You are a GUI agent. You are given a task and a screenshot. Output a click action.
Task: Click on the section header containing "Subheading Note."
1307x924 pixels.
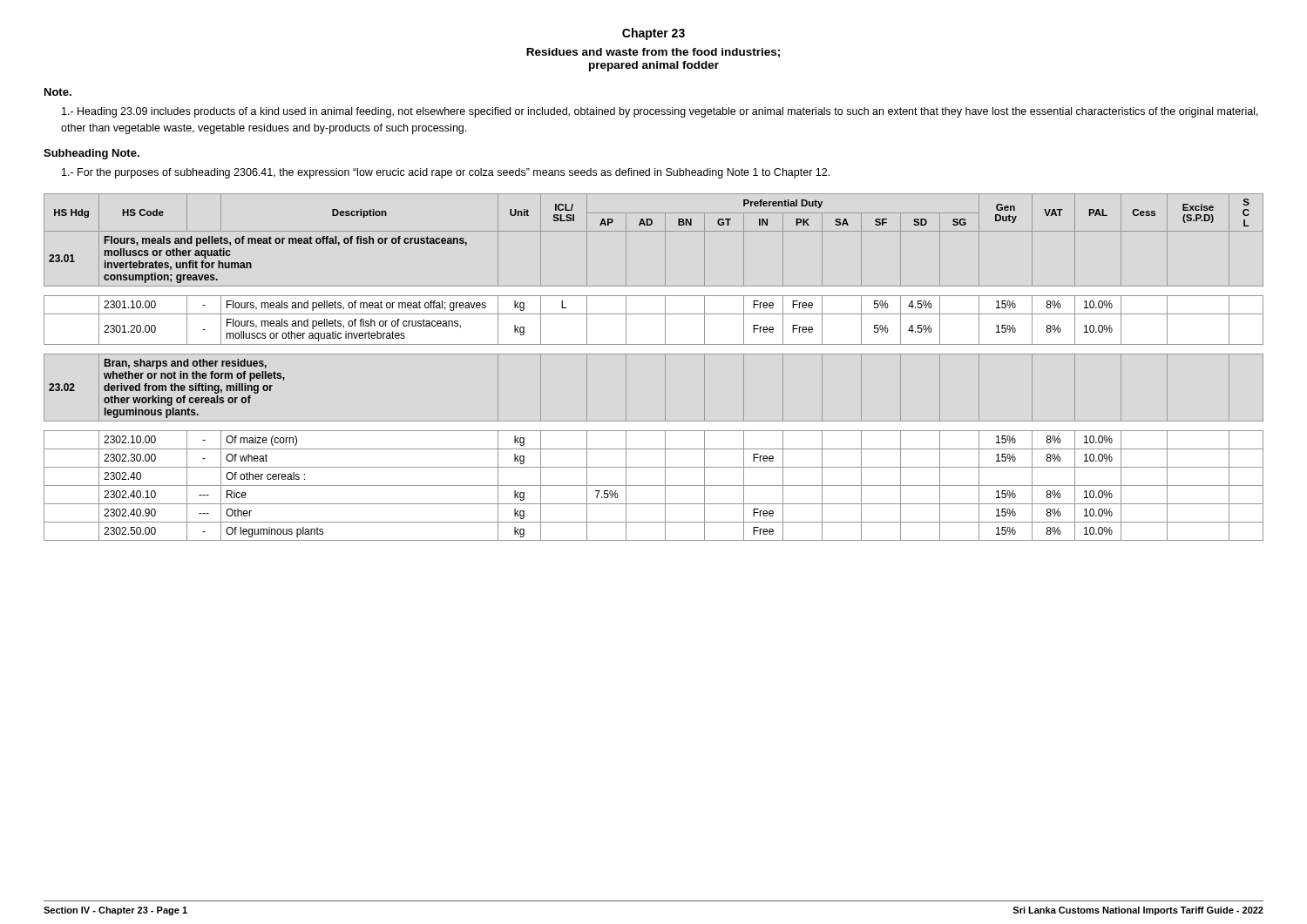(92, 153)
